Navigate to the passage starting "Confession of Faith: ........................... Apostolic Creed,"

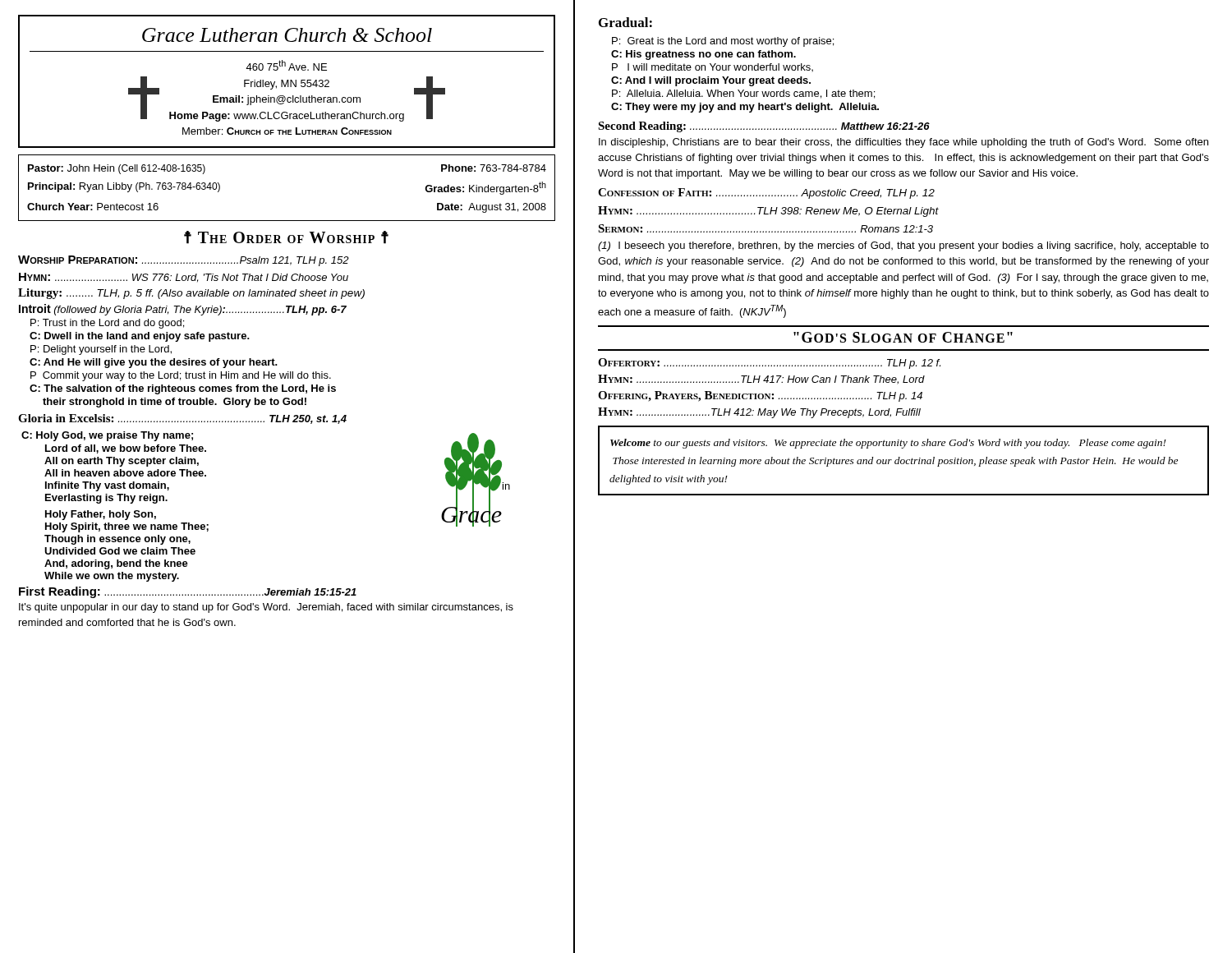[x=766, y=192]
